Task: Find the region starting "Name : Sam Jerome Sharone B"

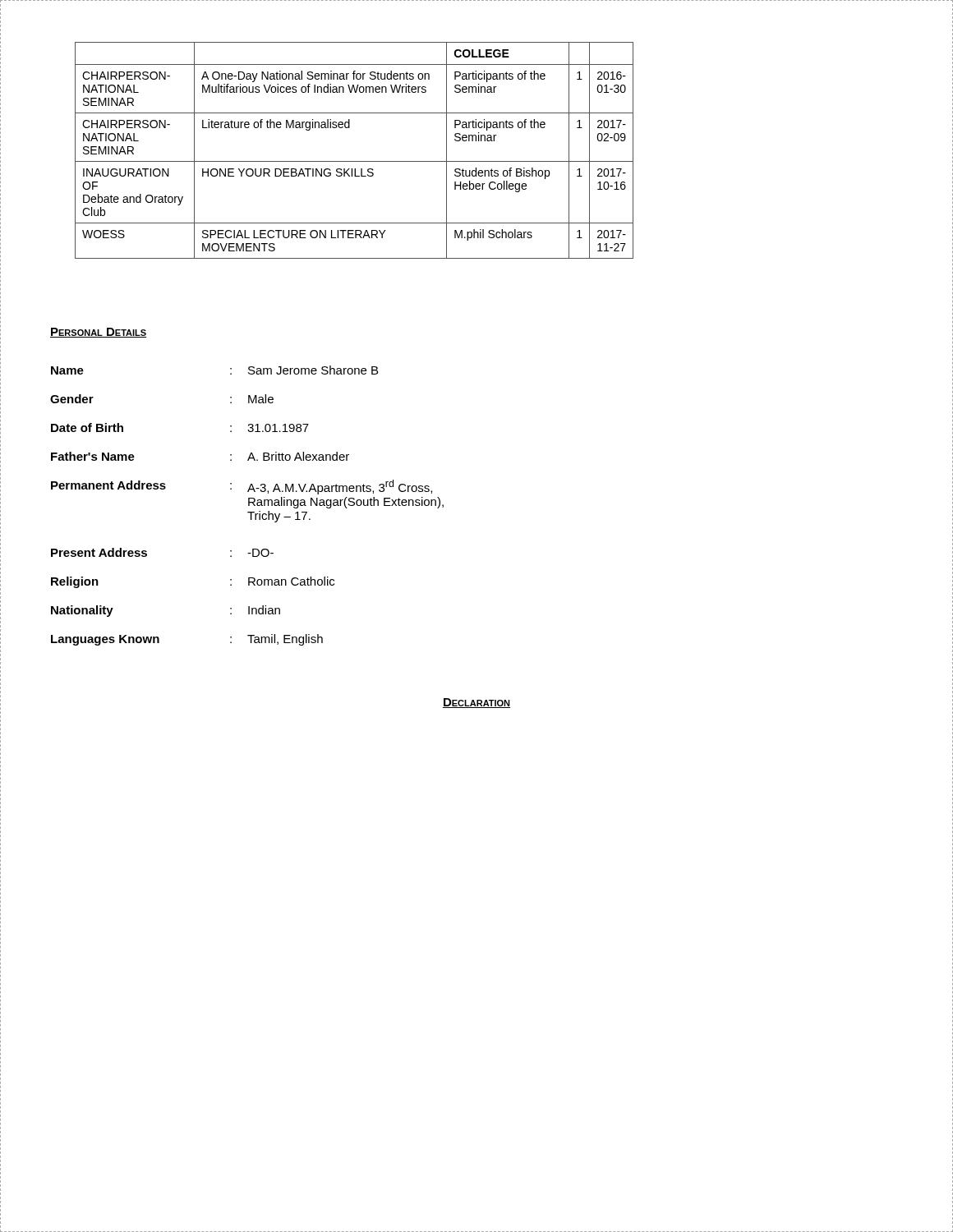Action: click(71, 370)
